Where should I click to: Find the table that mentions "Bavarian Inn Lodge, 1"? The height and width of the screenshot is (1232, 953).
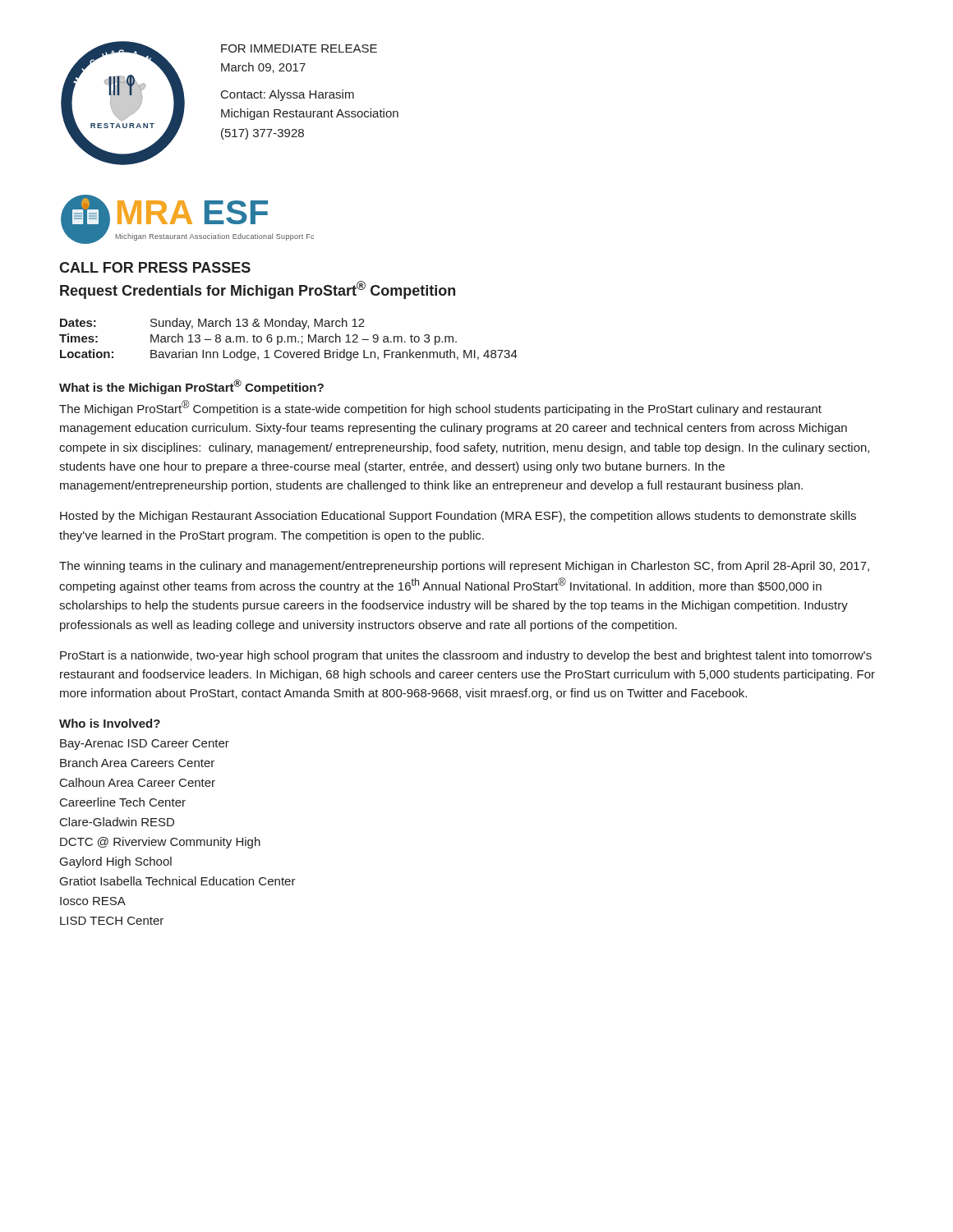click(476, 338)
